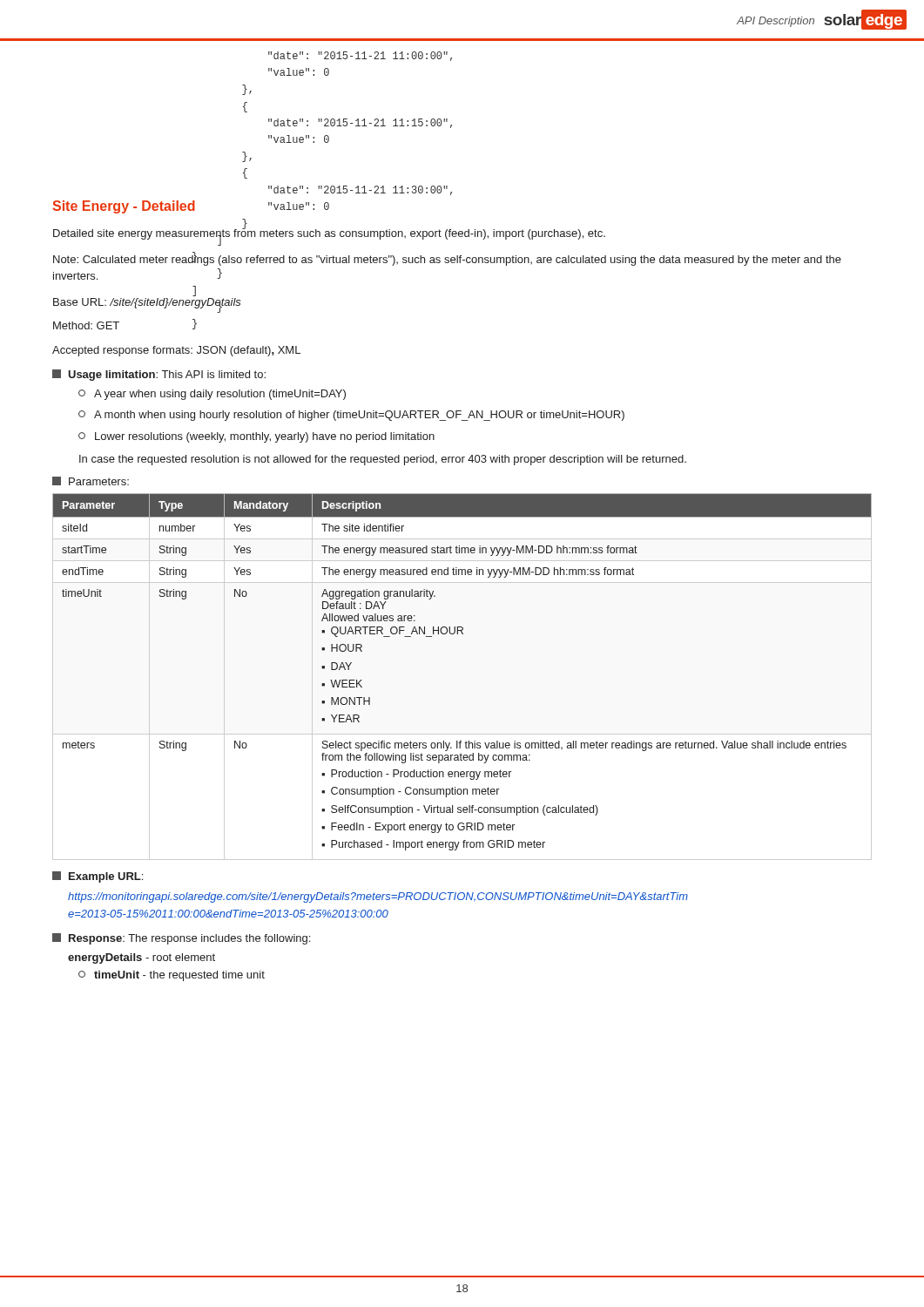
Task: Where does it say "Site Energy - Detailed"?
Action: pos(124,206)
